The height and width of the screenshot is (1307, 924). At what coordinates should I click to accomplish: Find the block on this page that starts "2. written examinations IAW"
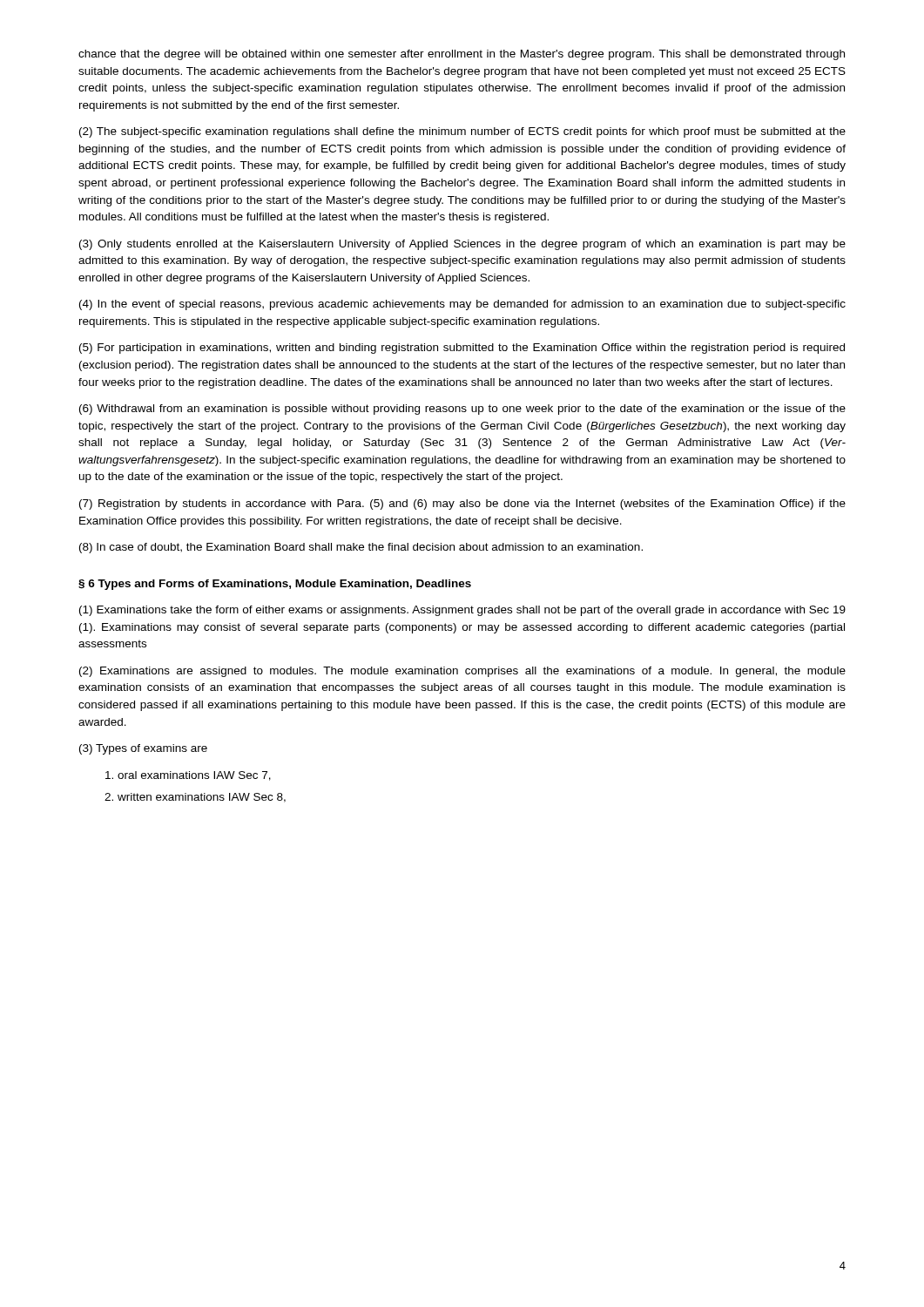click(195, 798)
